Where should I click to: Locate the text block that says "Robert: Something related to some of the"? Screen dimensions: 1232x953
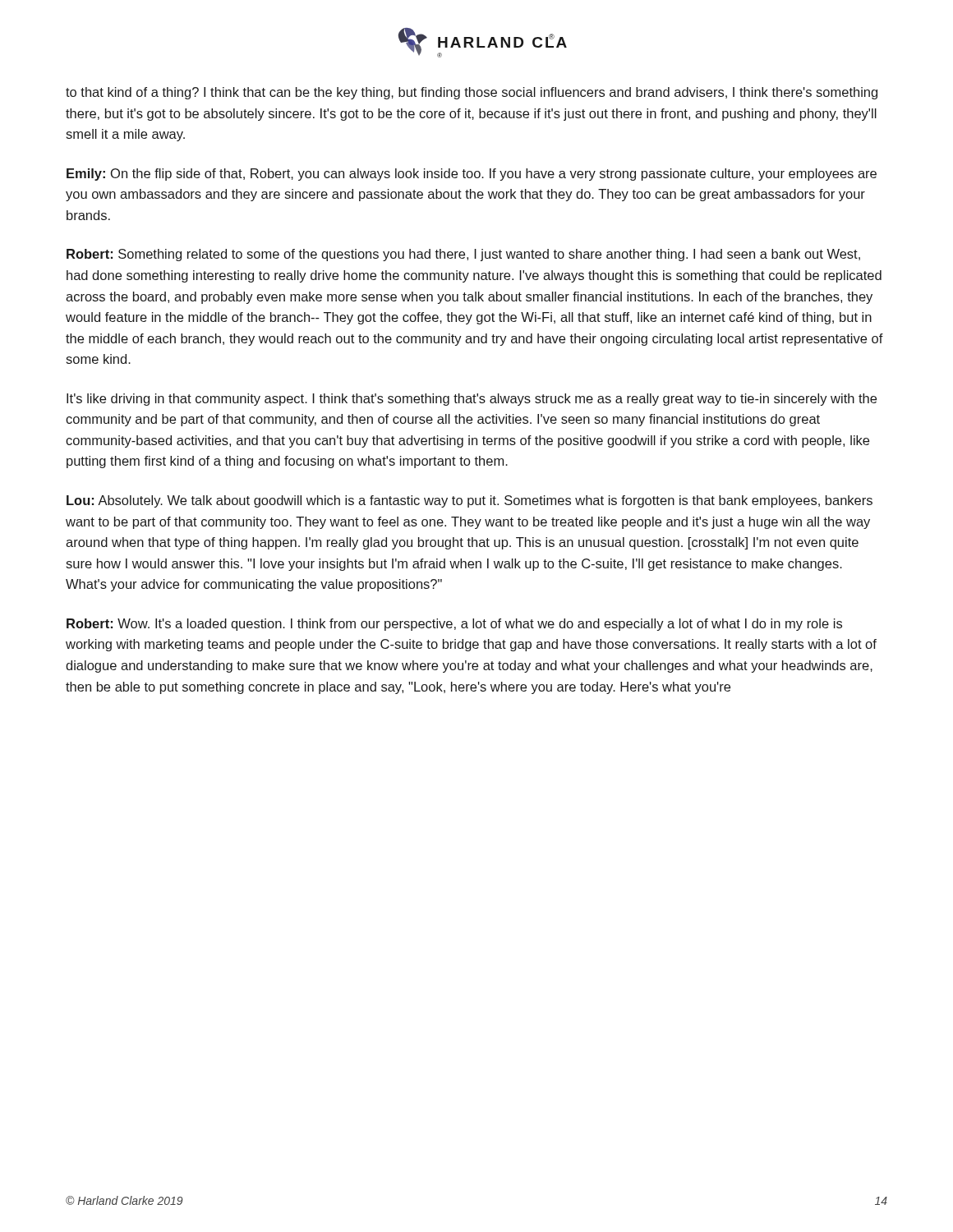pyautogui.click(x=474, y=307)
